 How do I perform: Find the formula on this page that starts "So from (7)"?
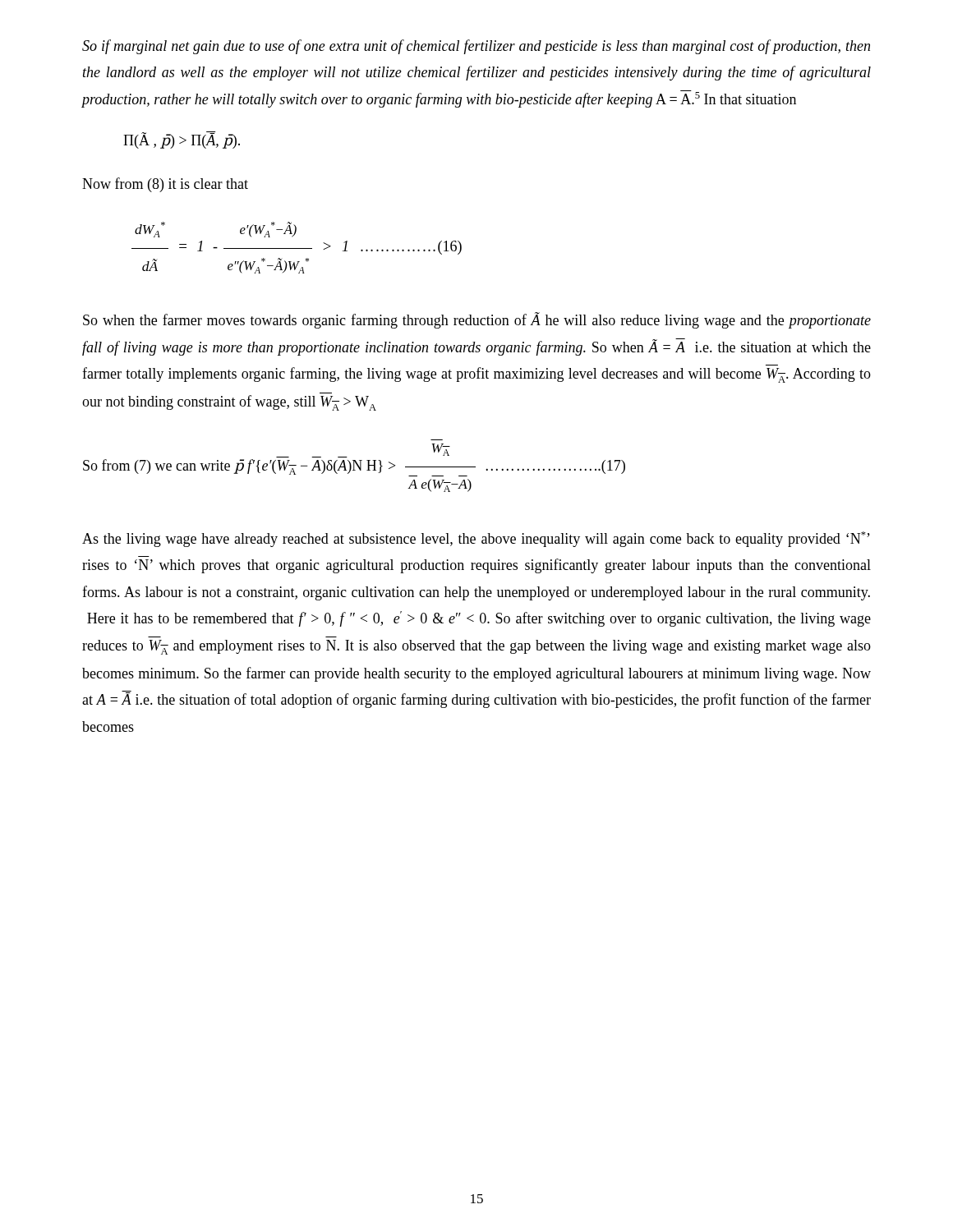click(354, 468)
